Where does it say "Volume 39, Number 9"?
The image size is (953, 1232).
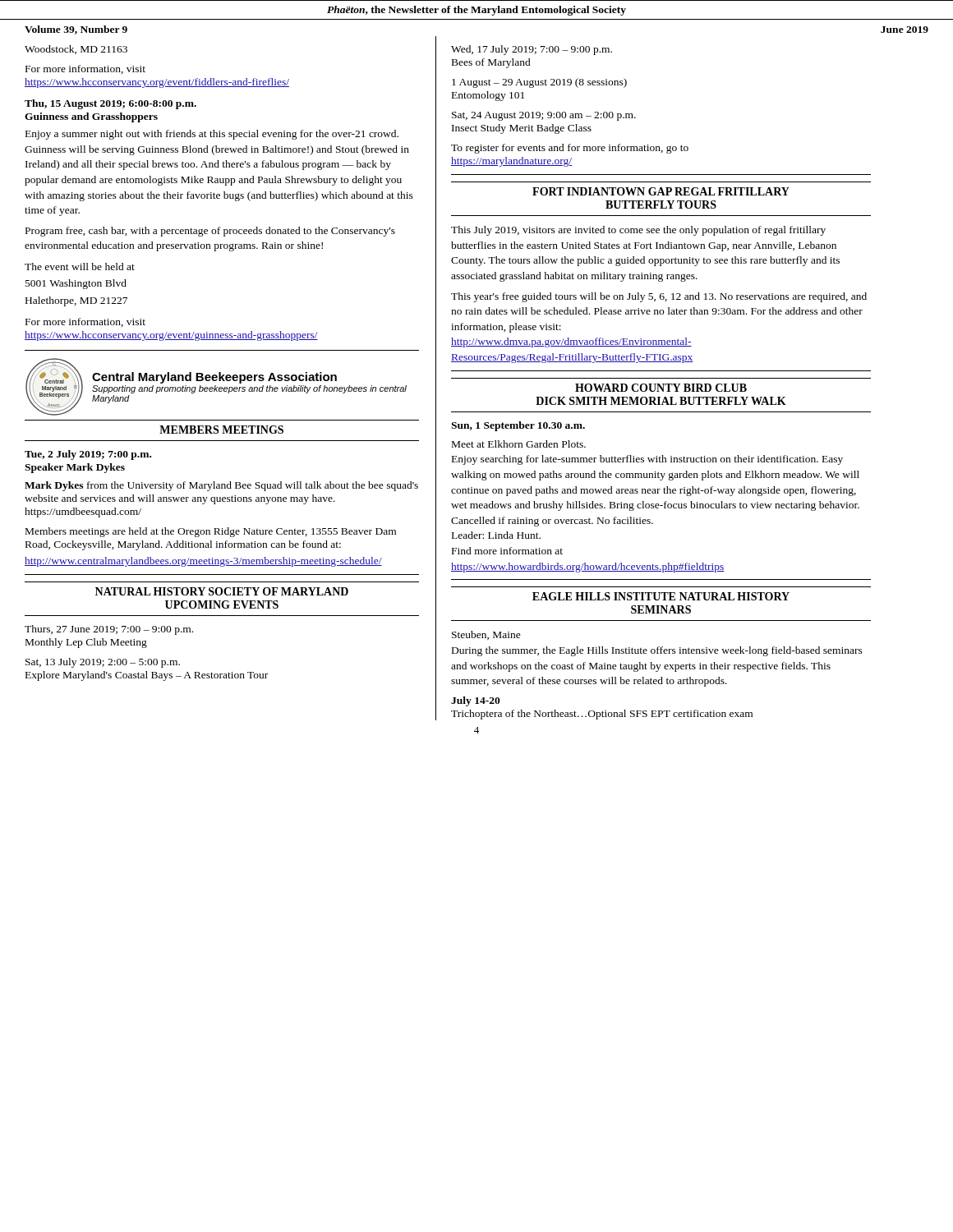(76, 29)
